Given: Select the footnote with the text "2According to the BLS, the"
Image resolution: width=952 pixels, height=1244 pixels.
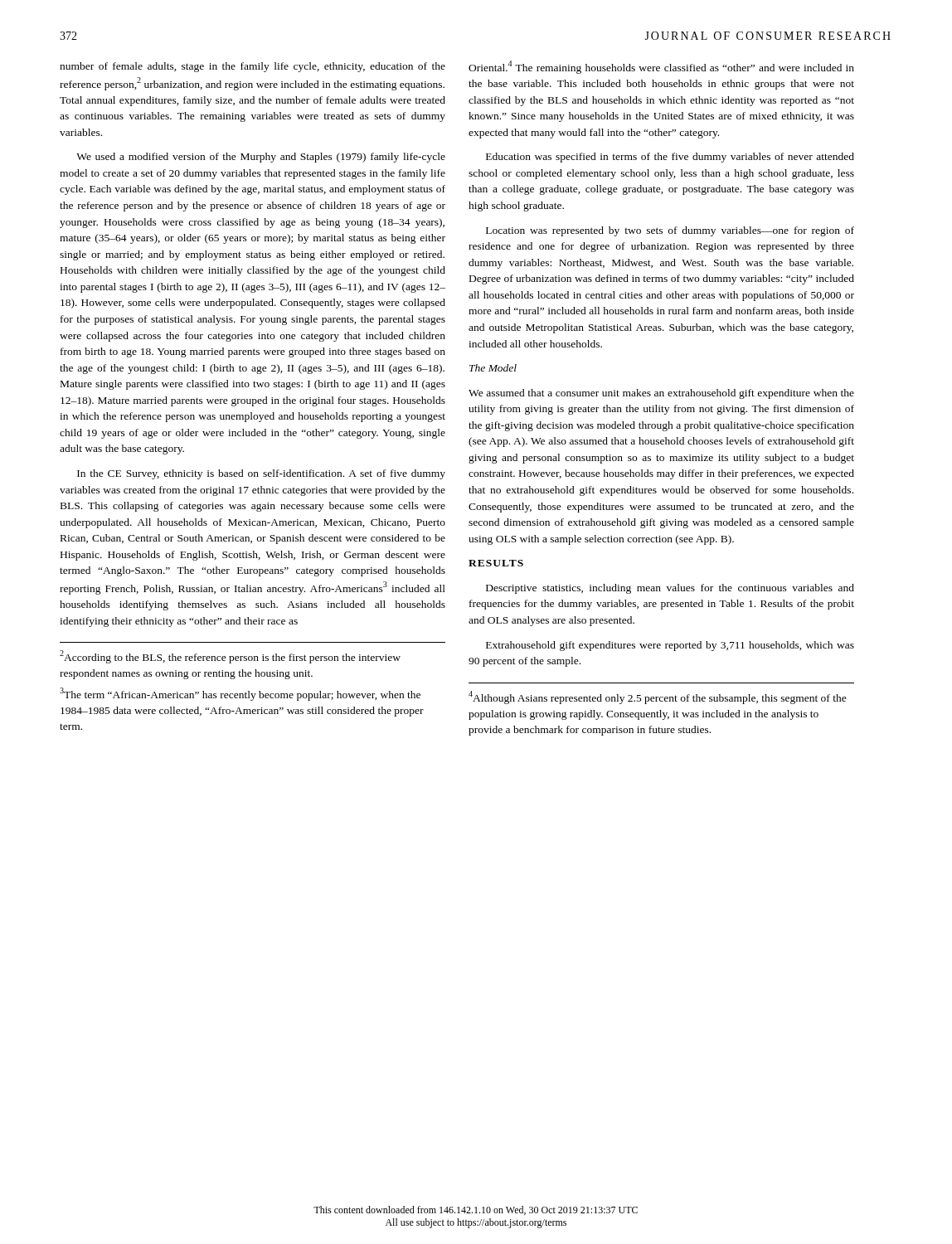Looking at the screenshot, I should (253, 691).
